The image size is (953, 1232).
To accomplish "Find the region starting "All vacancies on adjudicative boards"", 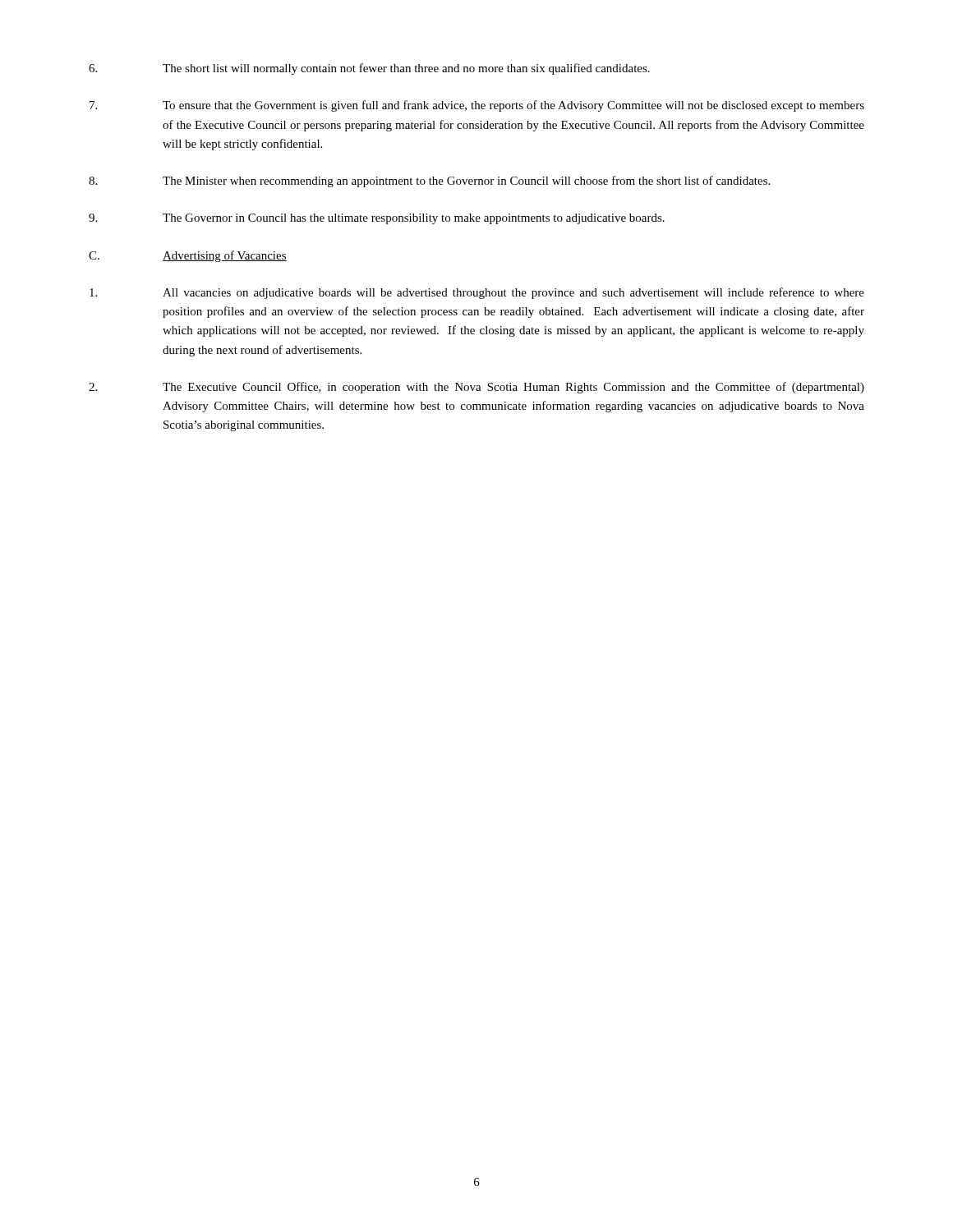I will [476, 321].
